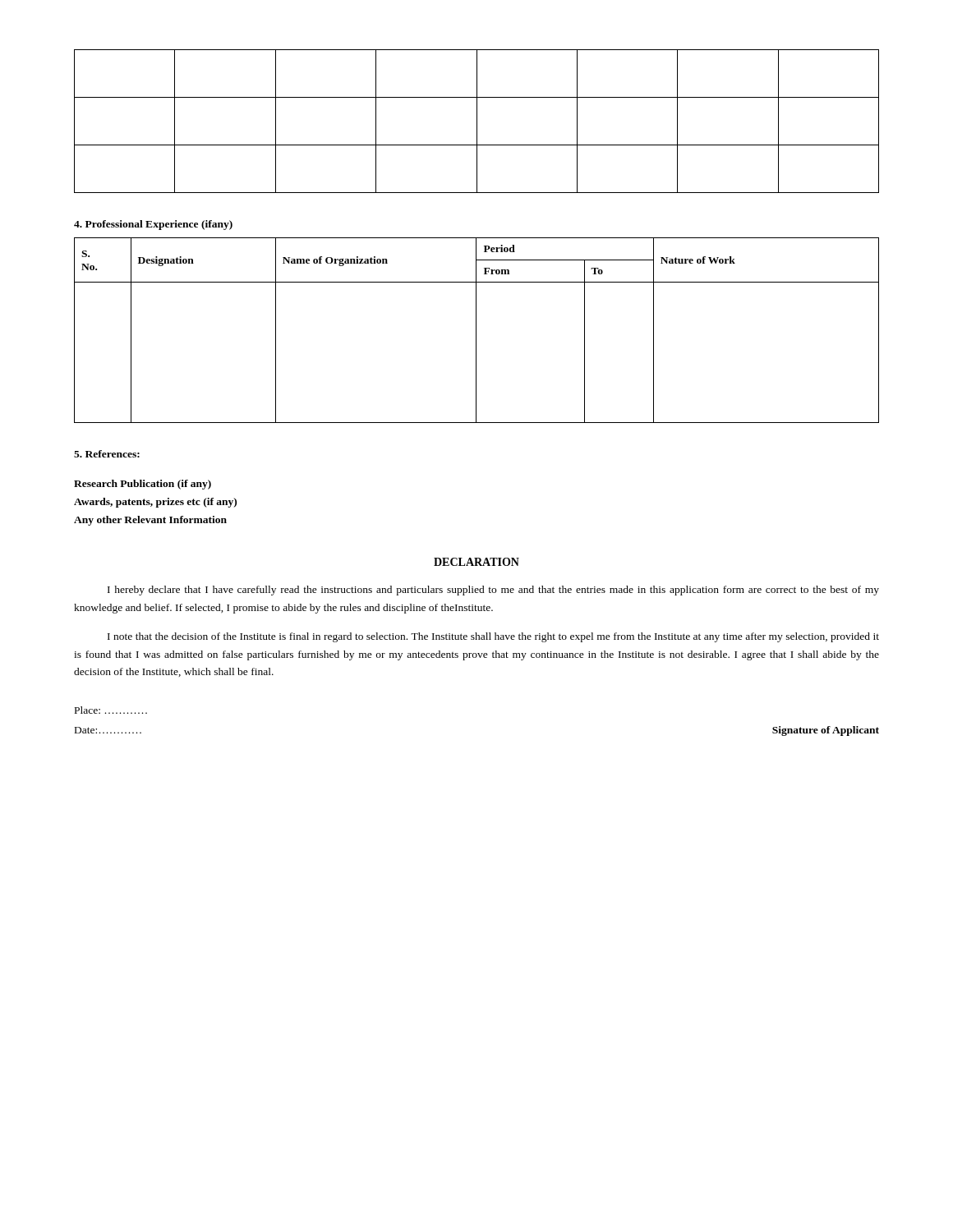953x1232 pixels.
Task: Navigate to the region starting "Research Publication (if any)"
Action: [143, 483]
